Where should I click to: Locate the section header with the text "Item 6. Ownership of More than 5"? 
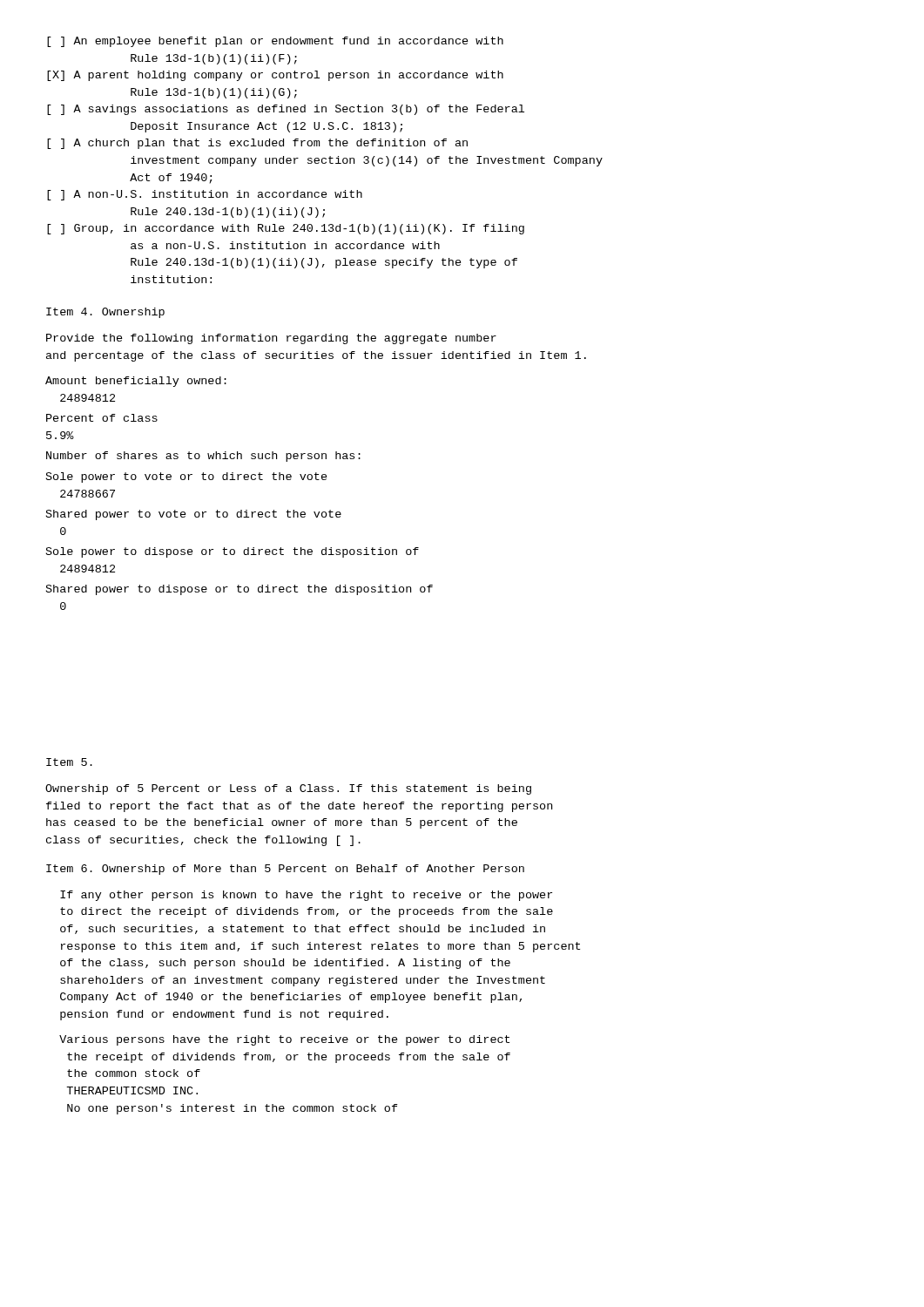point(462,870)
